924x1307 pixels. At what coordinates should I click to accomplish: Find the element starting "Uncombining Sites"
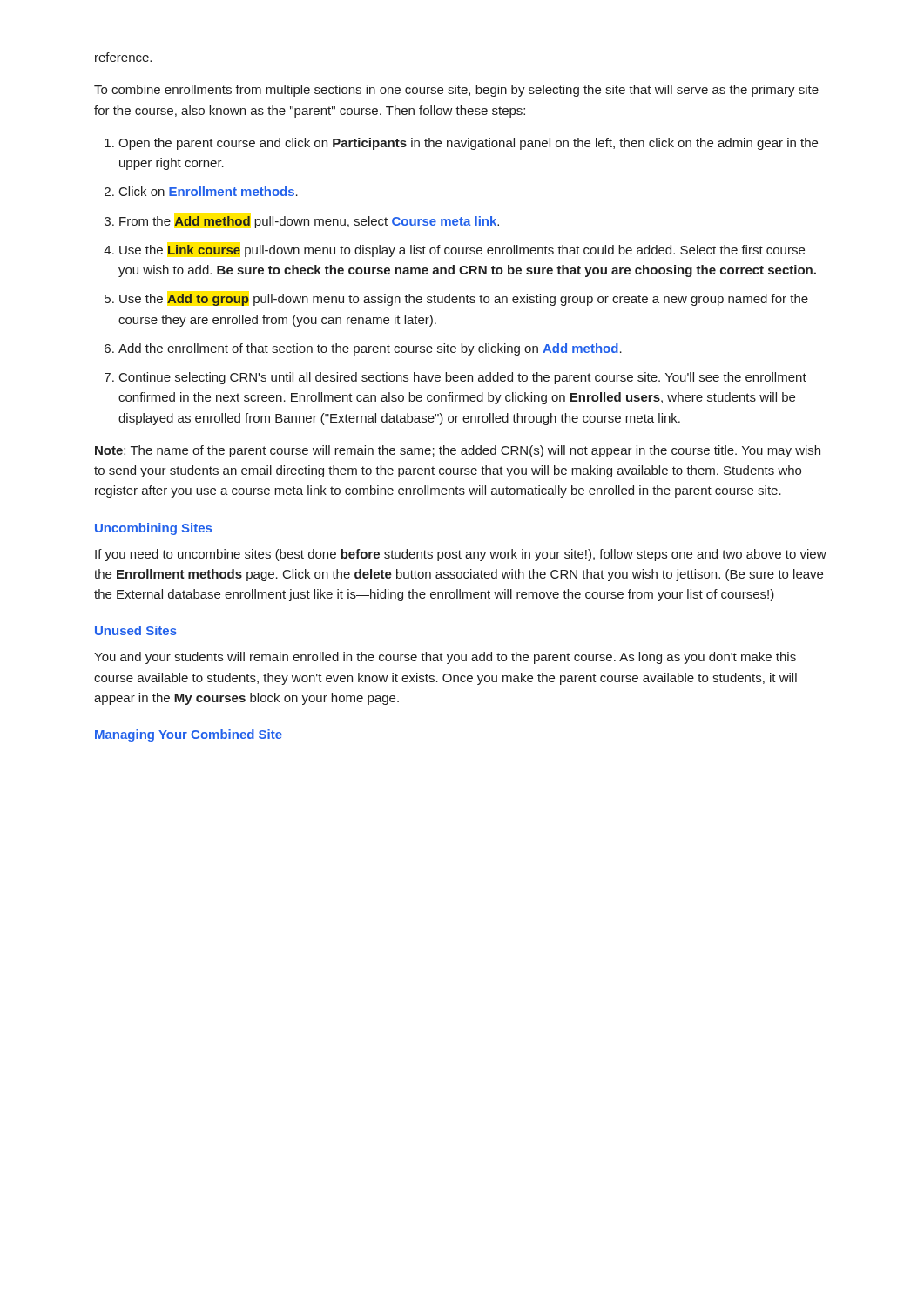click(x=153, y=527)
